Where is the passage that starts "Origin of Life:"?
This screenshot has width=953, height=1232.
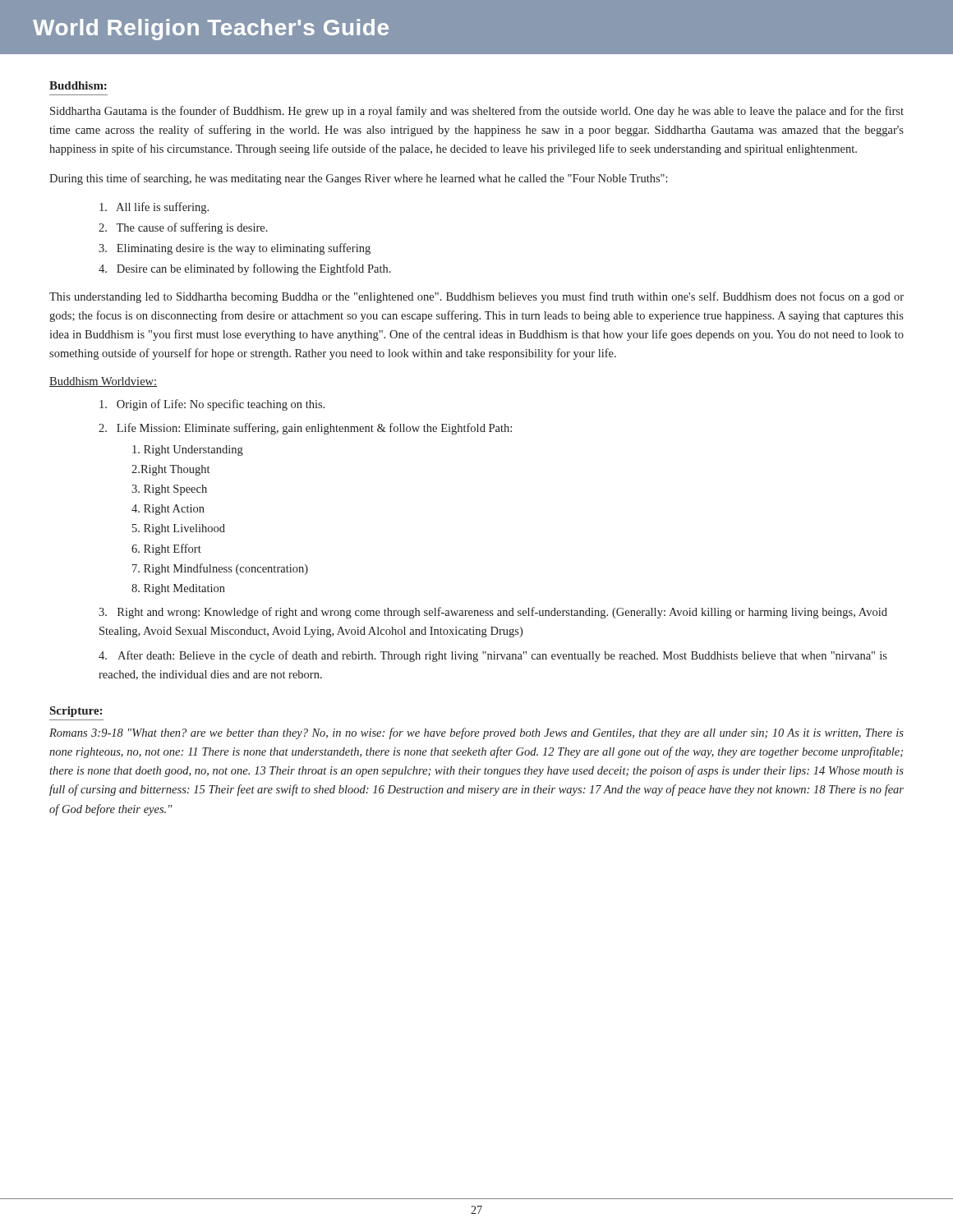point(212,404)
